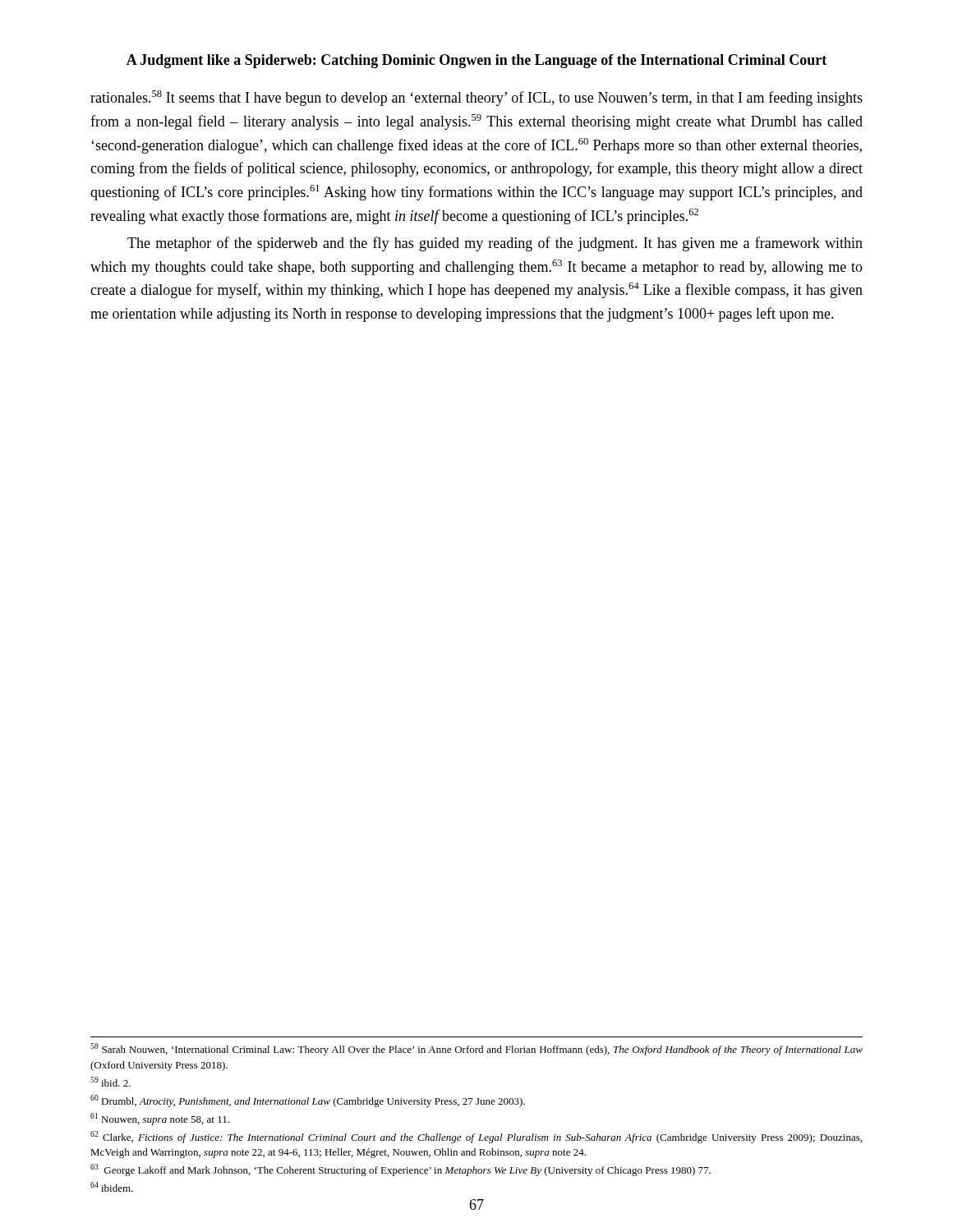Click on the text starting "64 ibidem."

(112, 1188)
